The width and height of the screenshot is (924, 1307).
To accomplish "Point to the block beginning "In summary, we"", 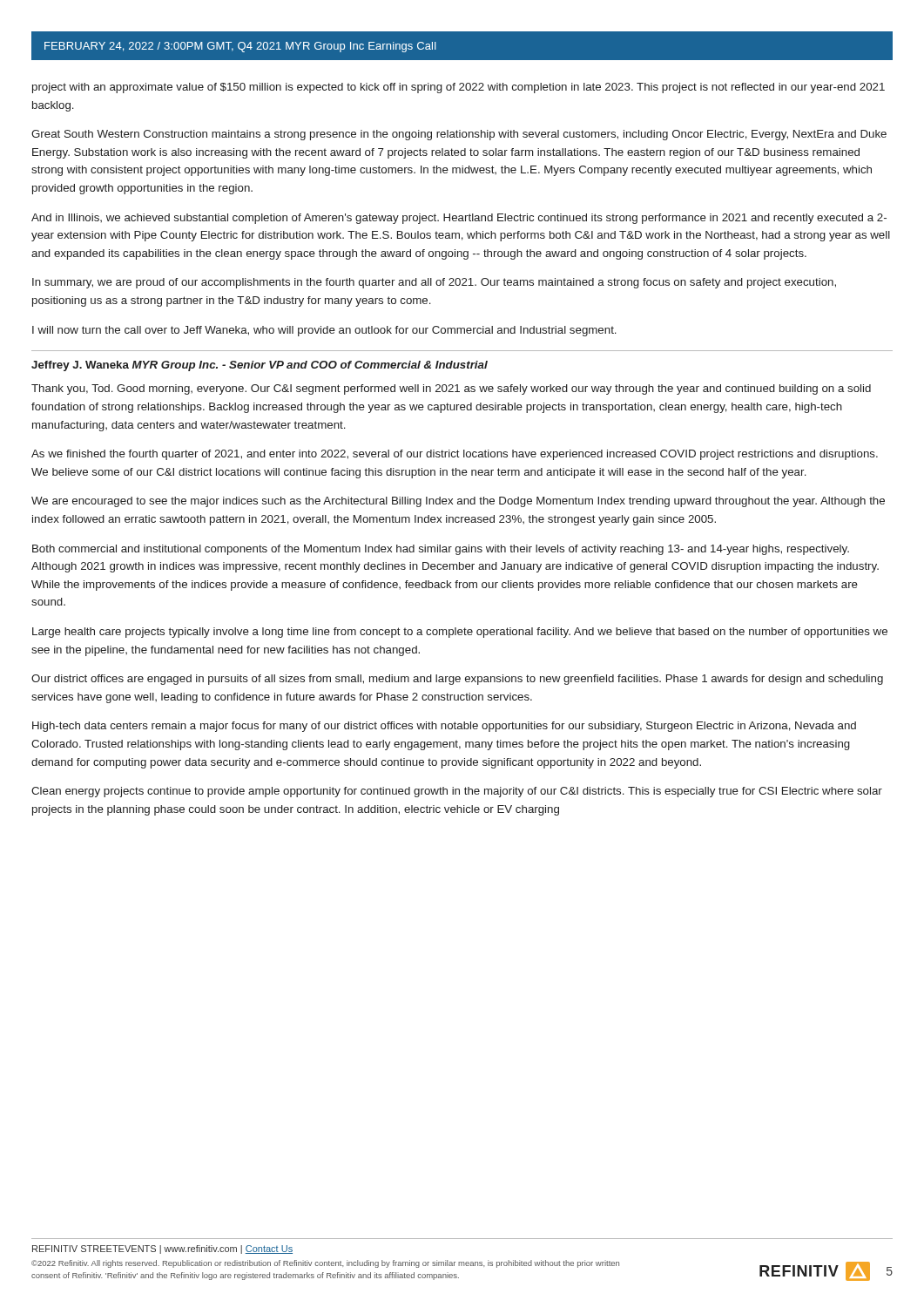I will click(434, 291).
